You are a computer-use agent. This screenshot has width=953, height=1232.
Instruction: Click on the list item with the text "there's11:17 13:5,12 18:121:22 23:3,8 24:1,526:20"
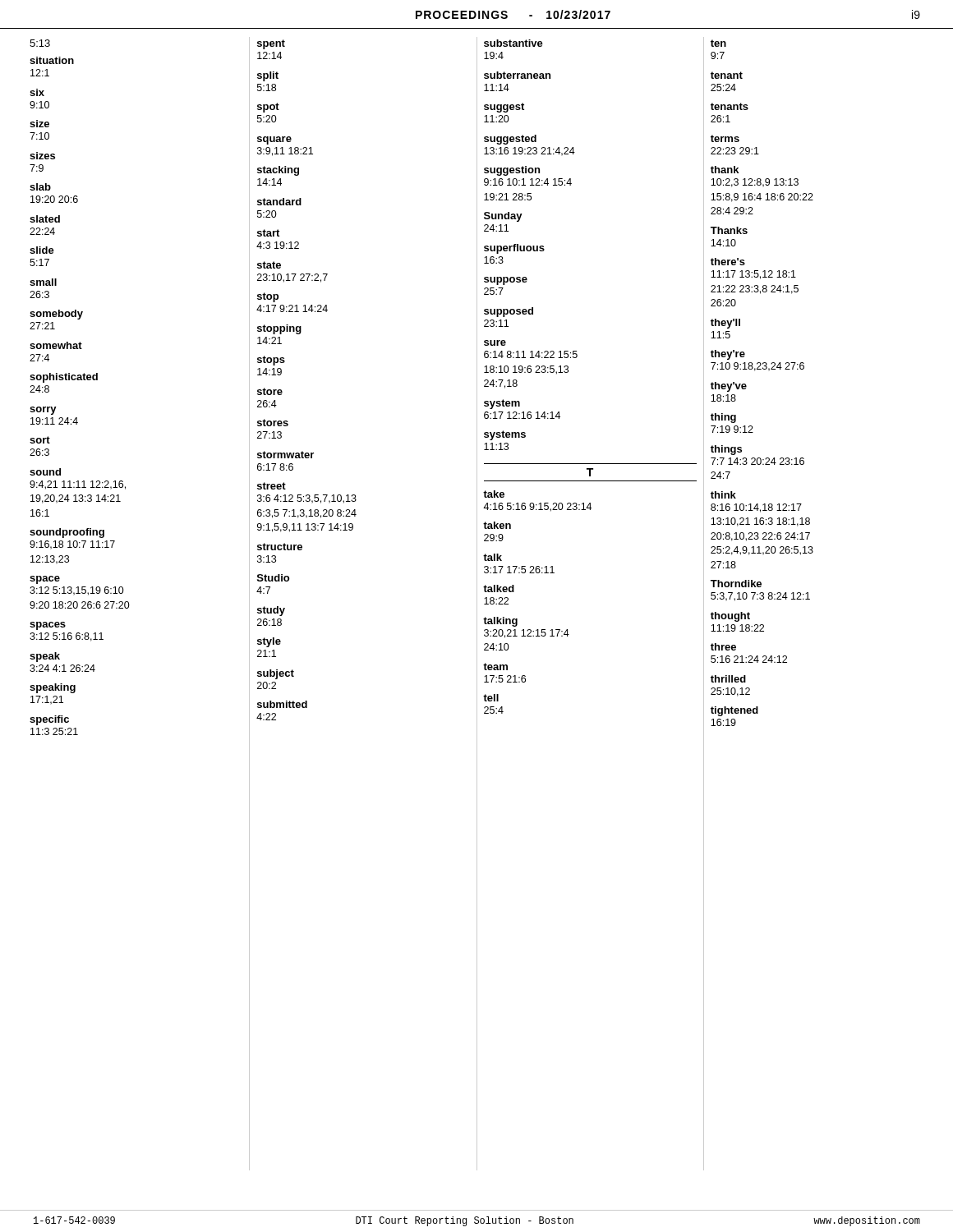coord(728,262)
